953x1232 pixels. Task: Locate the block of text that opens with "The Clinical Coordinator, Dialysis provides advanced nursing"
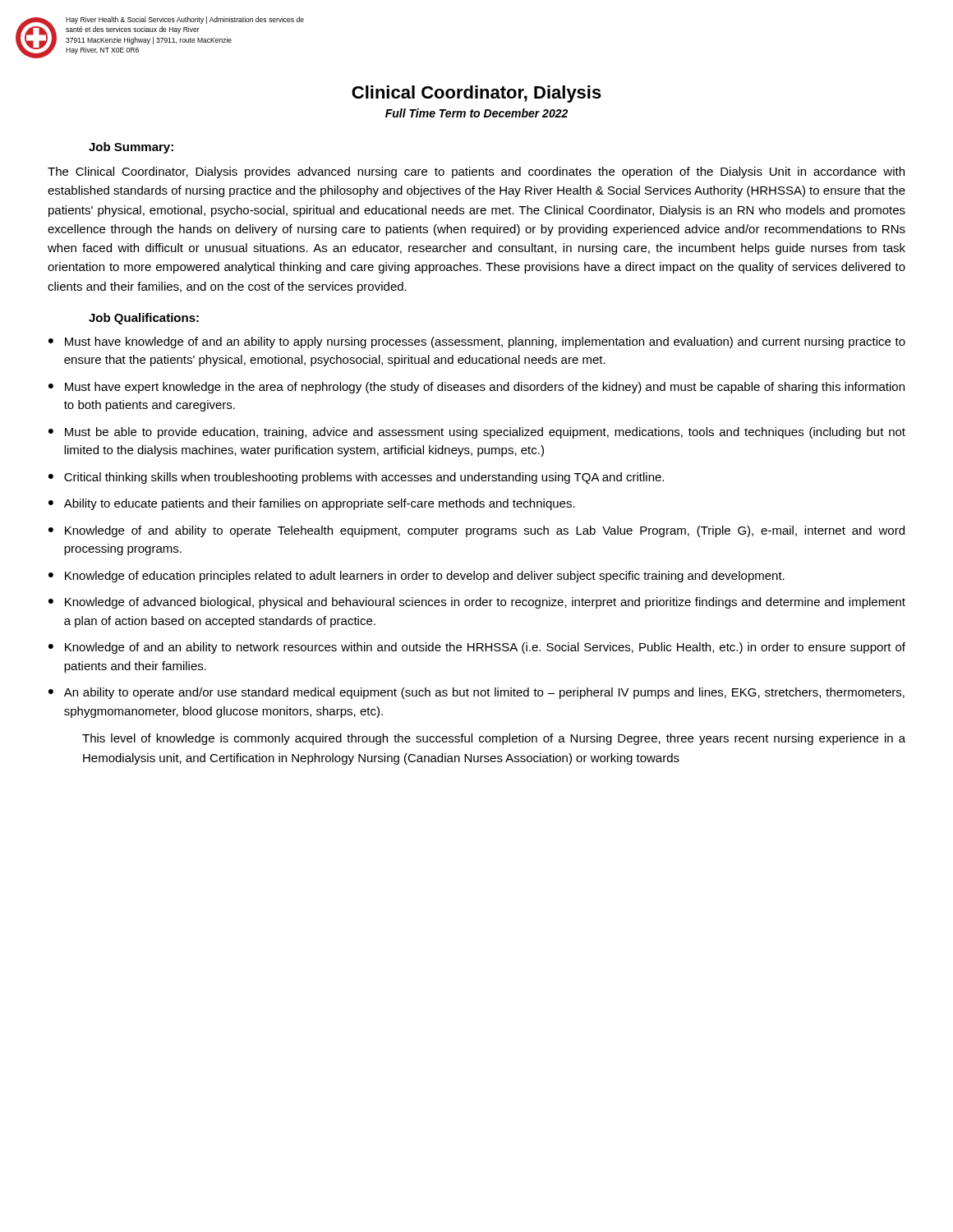tap(476, 229)
